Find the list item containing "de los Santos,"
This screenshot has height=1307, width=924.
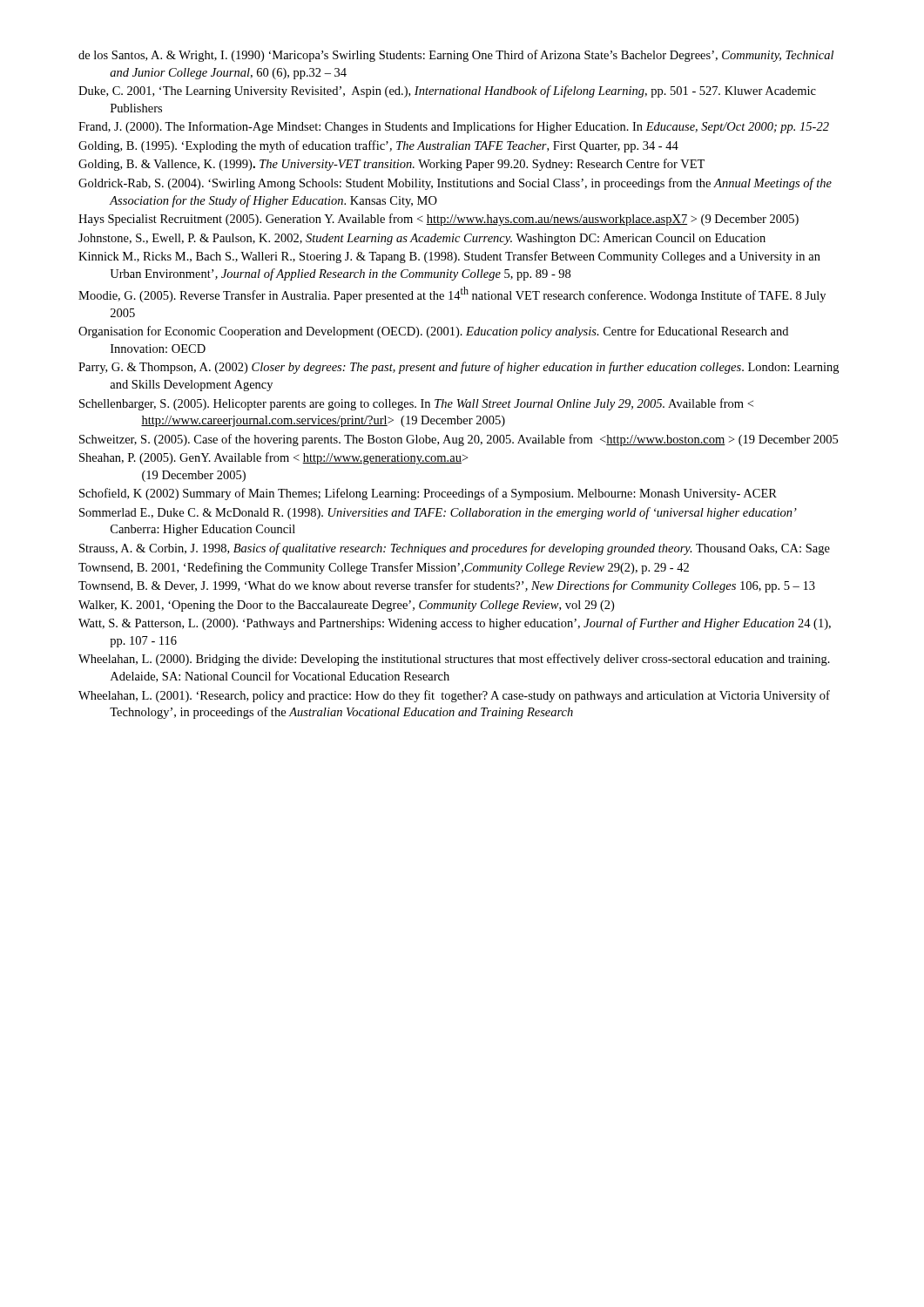[456, 63]
